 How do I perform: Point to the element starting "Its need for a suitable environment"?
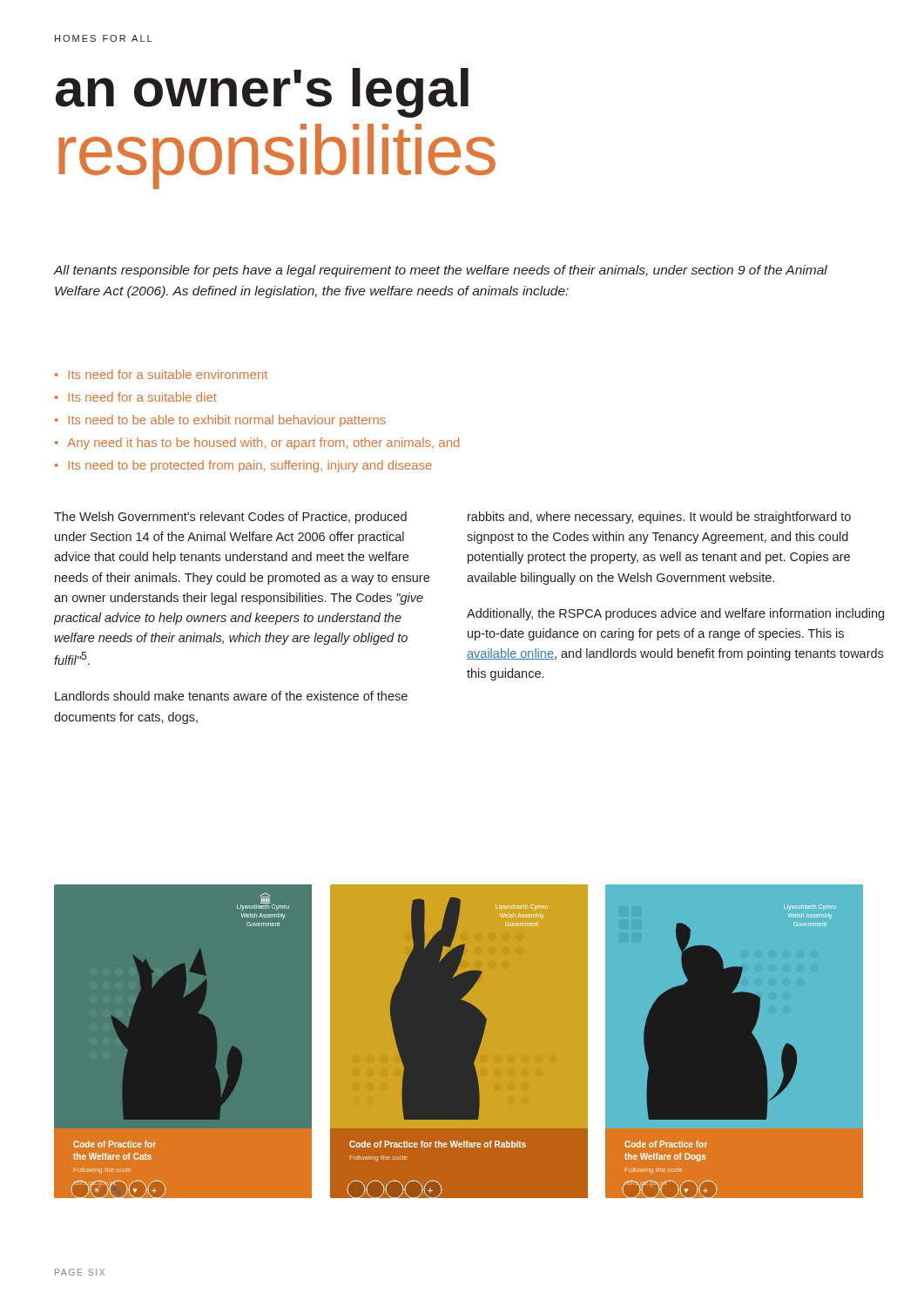click(x=167, y=374)
